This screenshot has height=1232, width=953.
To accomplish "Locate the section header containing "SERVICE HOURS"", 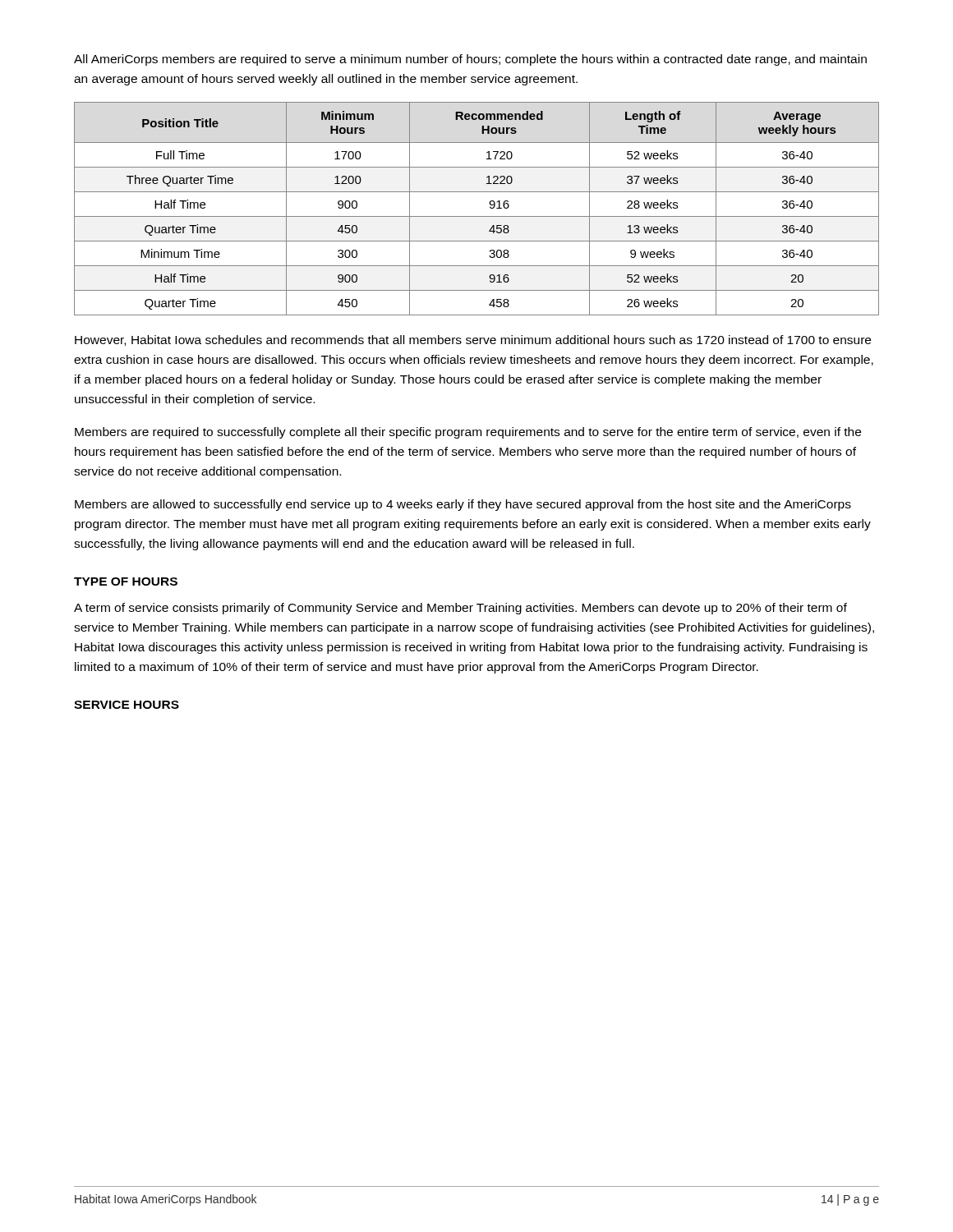I will [x=127, y=705].
